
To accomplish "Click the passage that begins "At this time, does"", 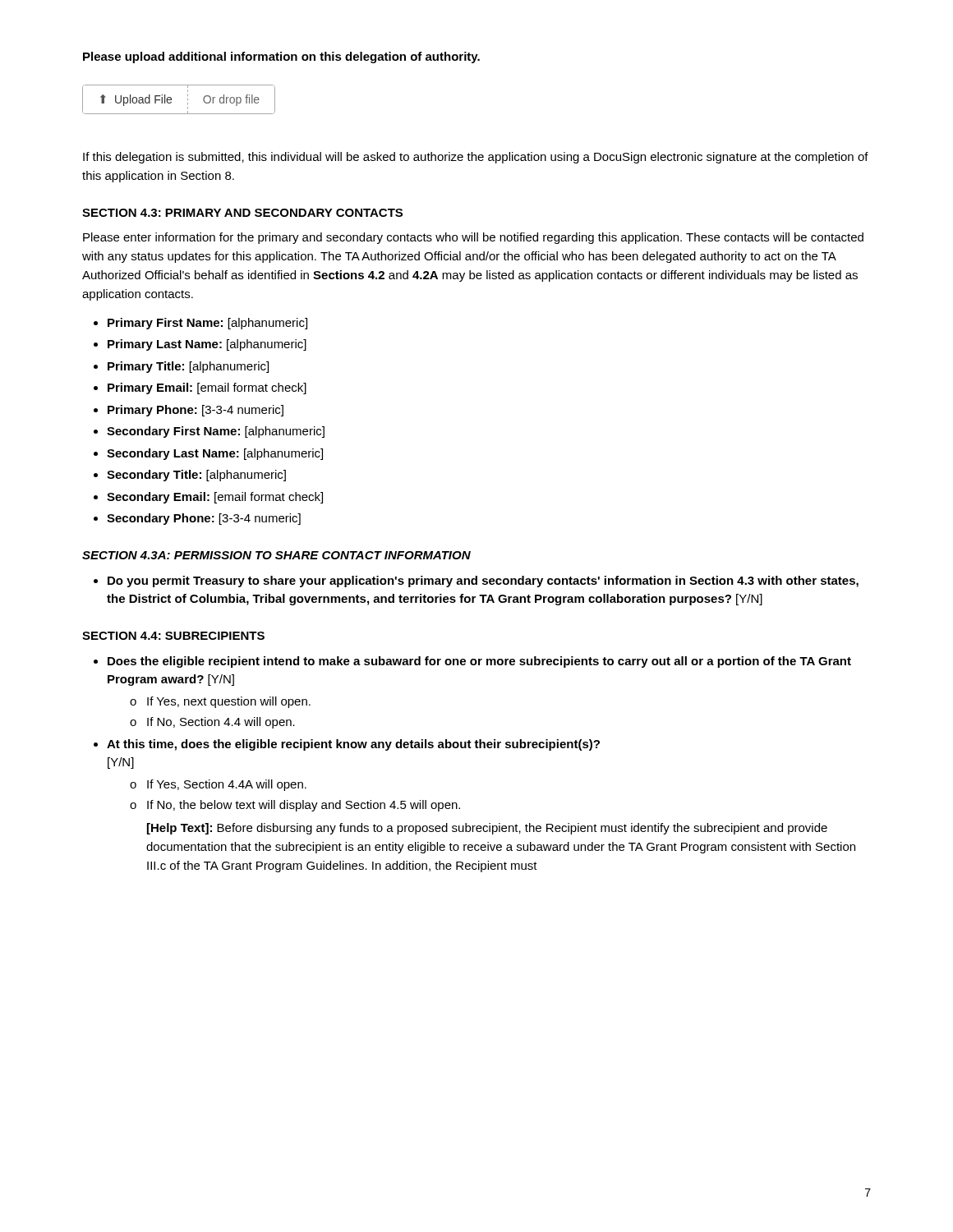I will (353, 745).
